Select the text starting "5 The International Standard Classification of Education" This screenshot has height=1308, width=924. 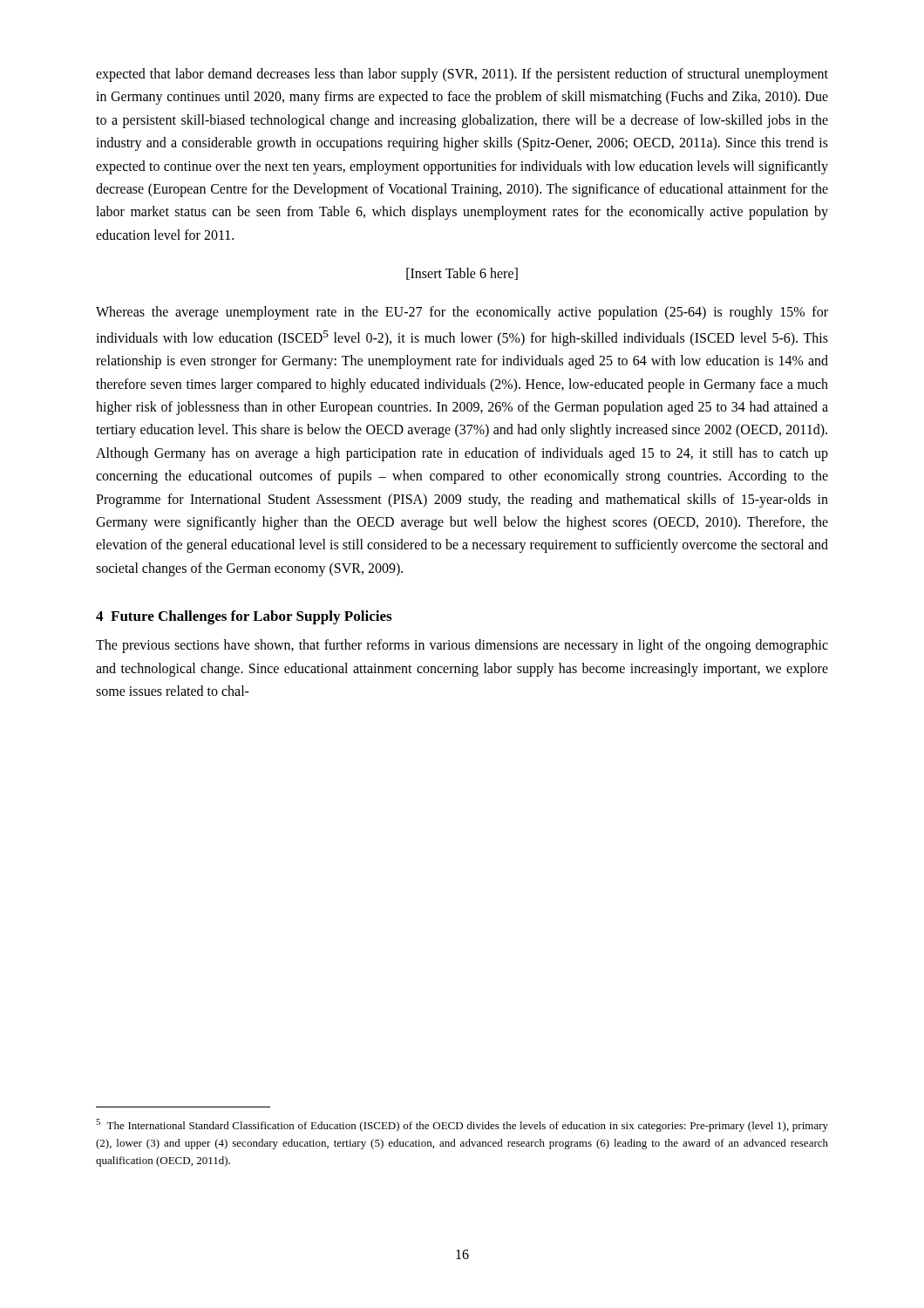(462, 1141)
